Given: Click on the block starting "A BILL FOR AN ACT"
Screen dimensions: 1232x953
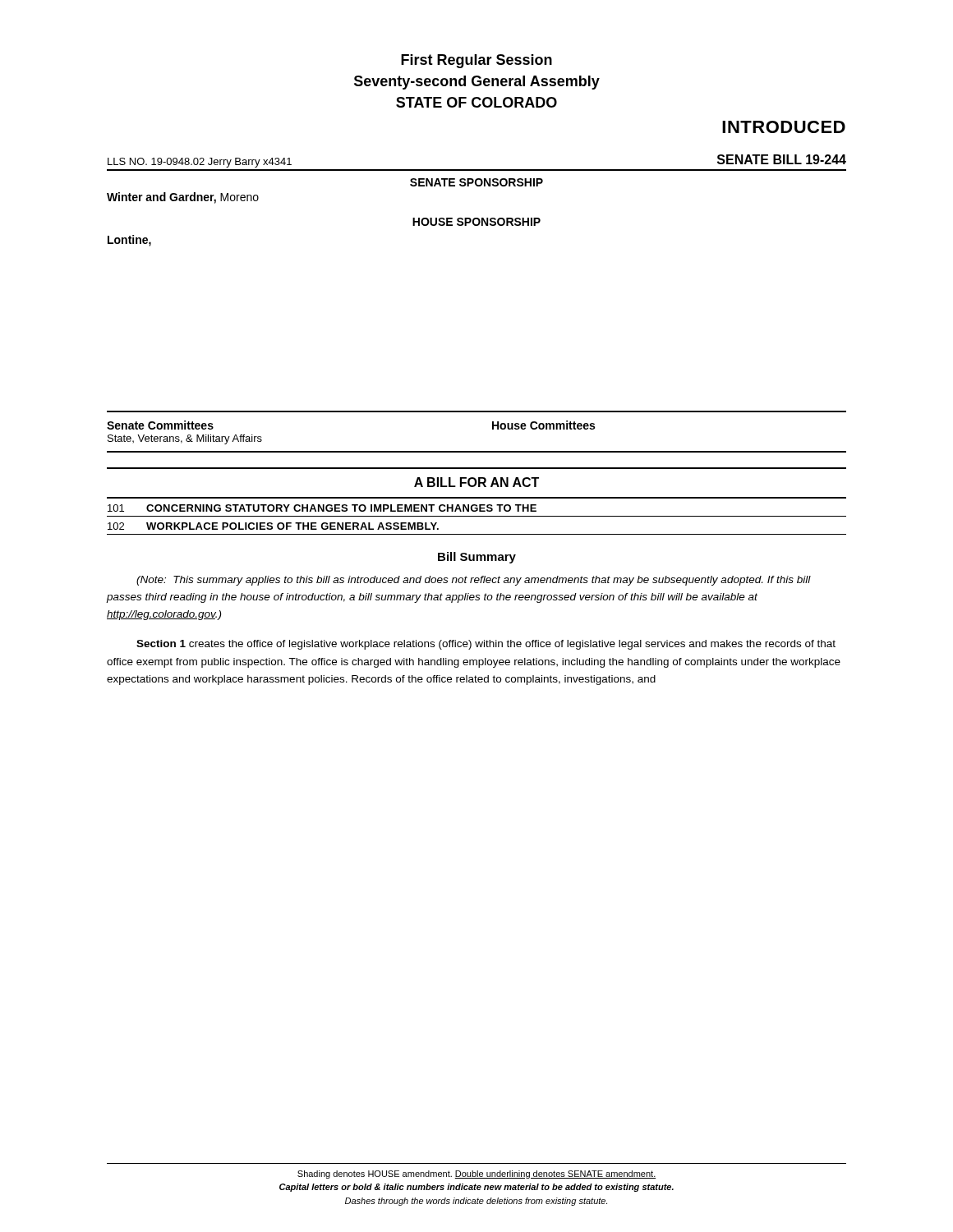Looking at the screenshot, I should (x=476, y=483).
